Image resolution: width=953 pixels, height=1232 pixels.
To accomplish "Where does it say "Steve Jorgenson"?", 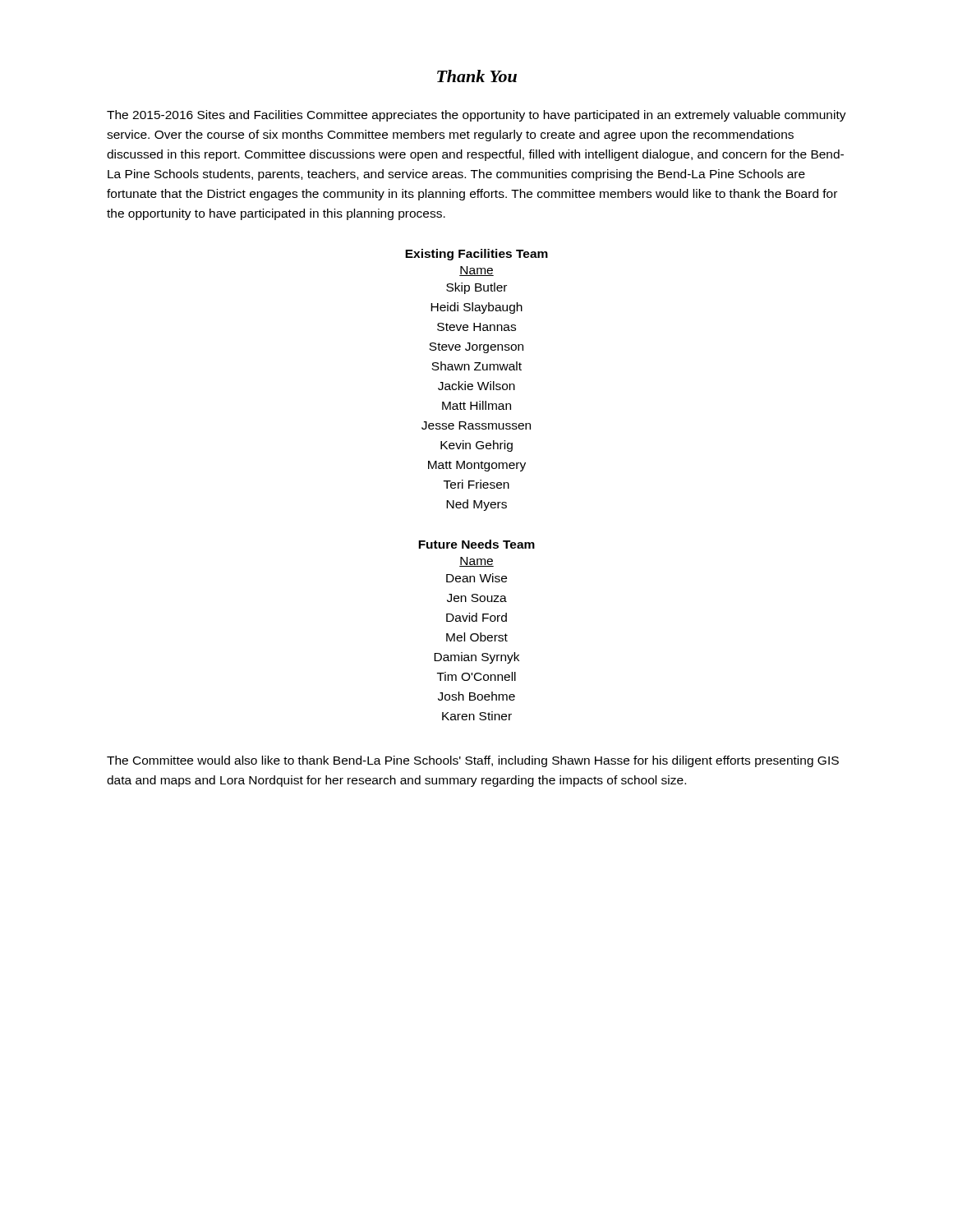I will coord(476,346).
